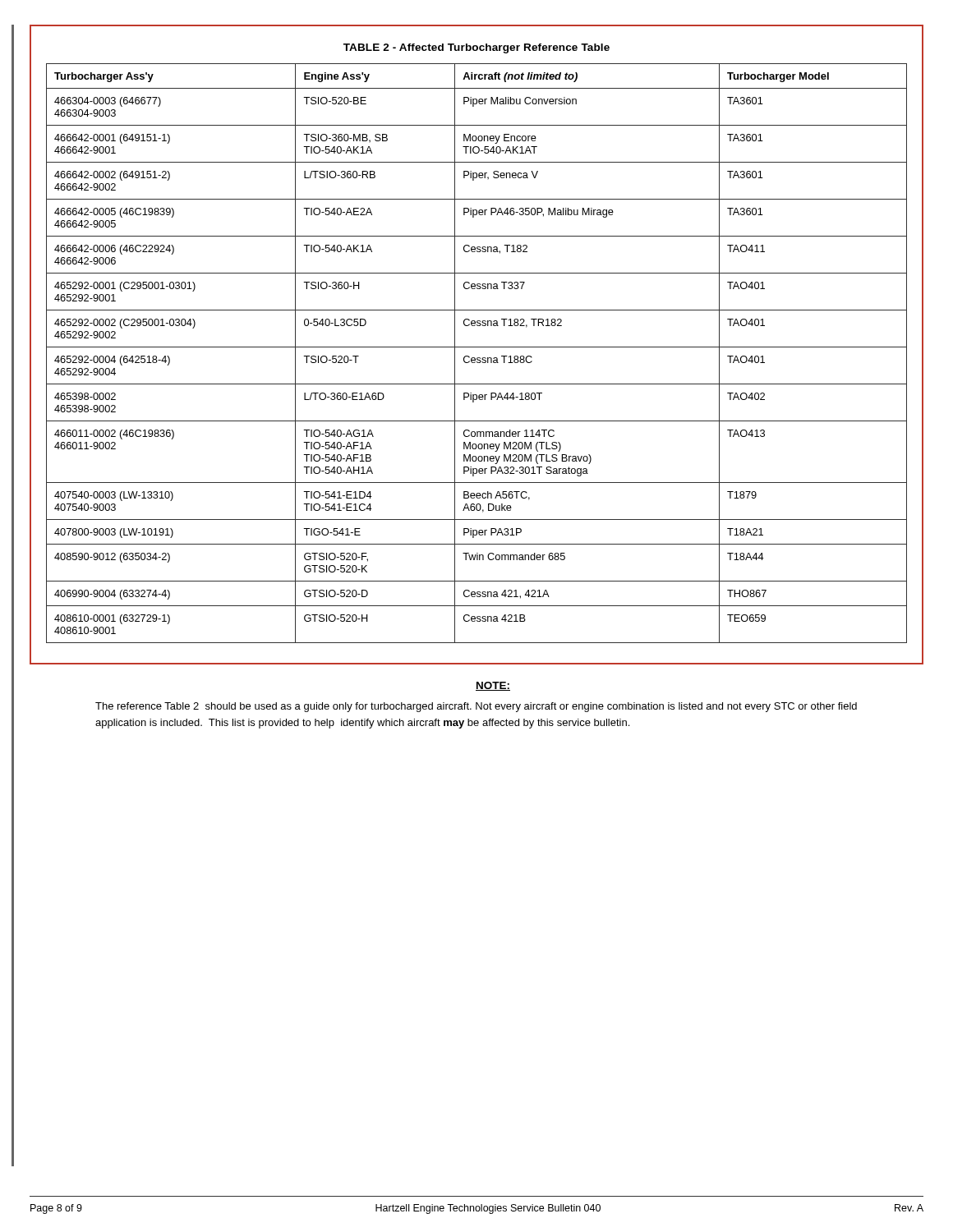Click a table
953x1232 pixels.
click(x=476, y=353)
